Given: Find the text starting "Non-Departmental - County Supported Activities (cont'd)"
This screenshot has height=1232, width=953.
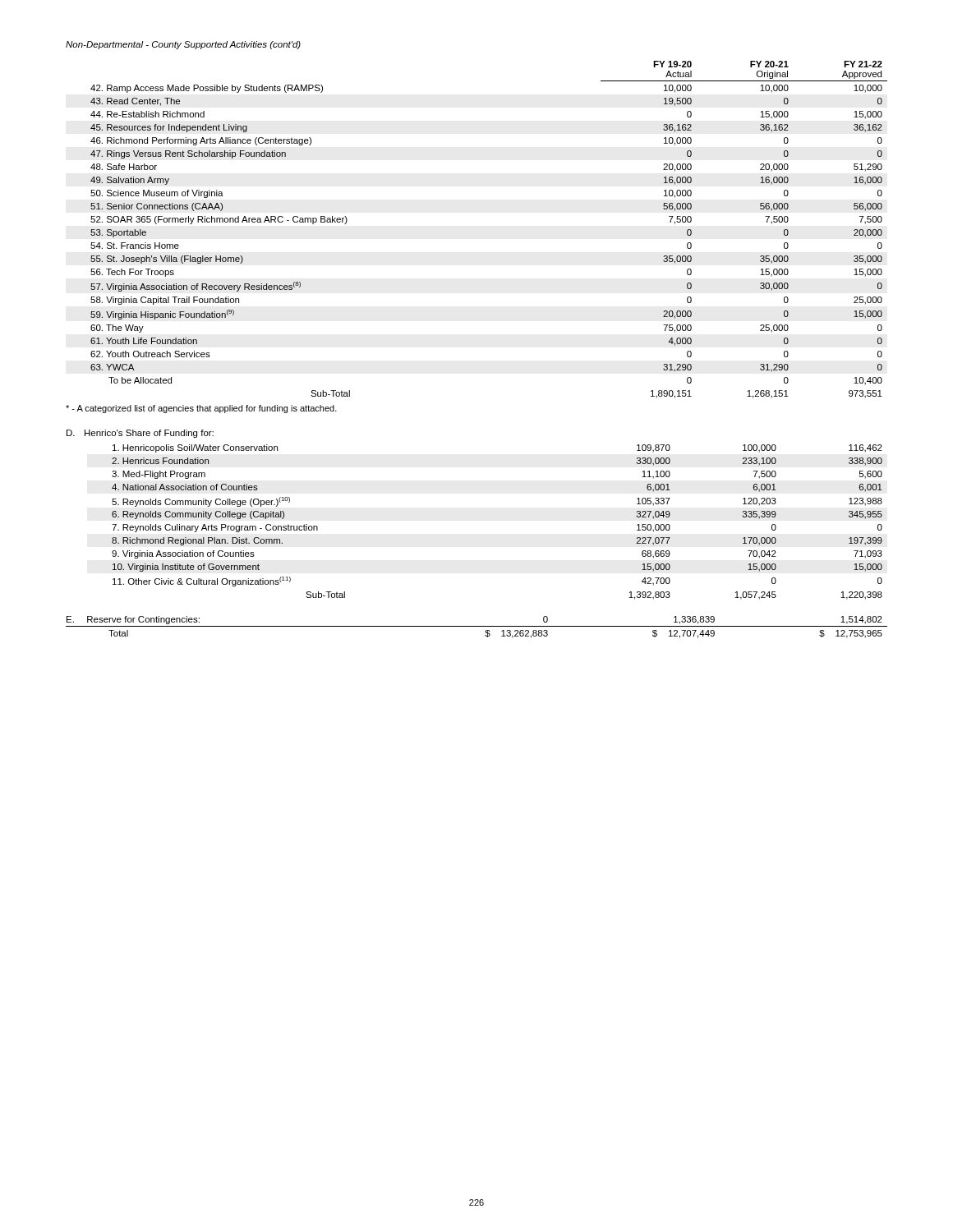Looking at the screenshot, I should [x=183, y=44].
